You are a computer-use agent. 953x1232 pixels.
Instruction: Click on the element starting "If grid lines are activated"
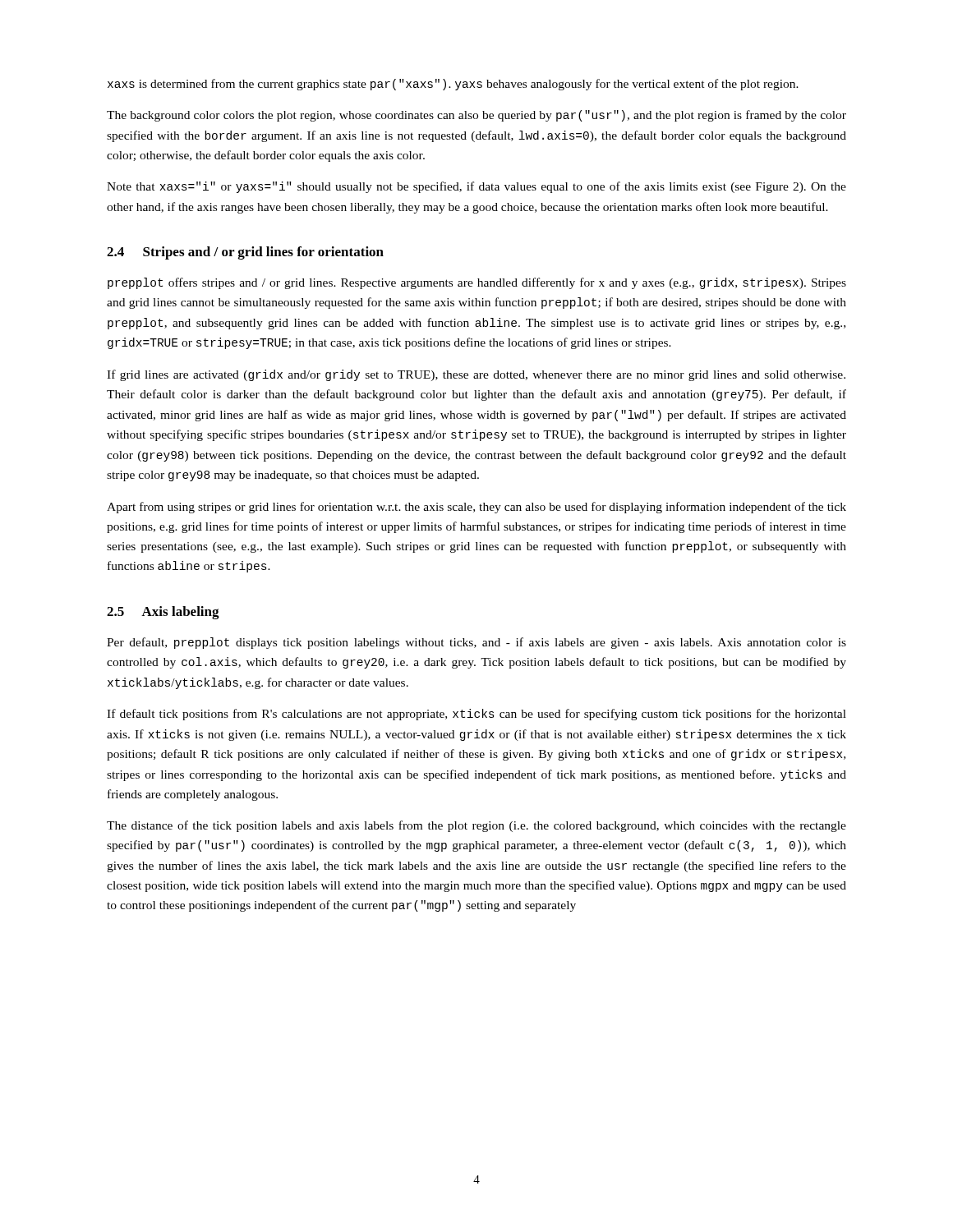(x=476, y=425)
